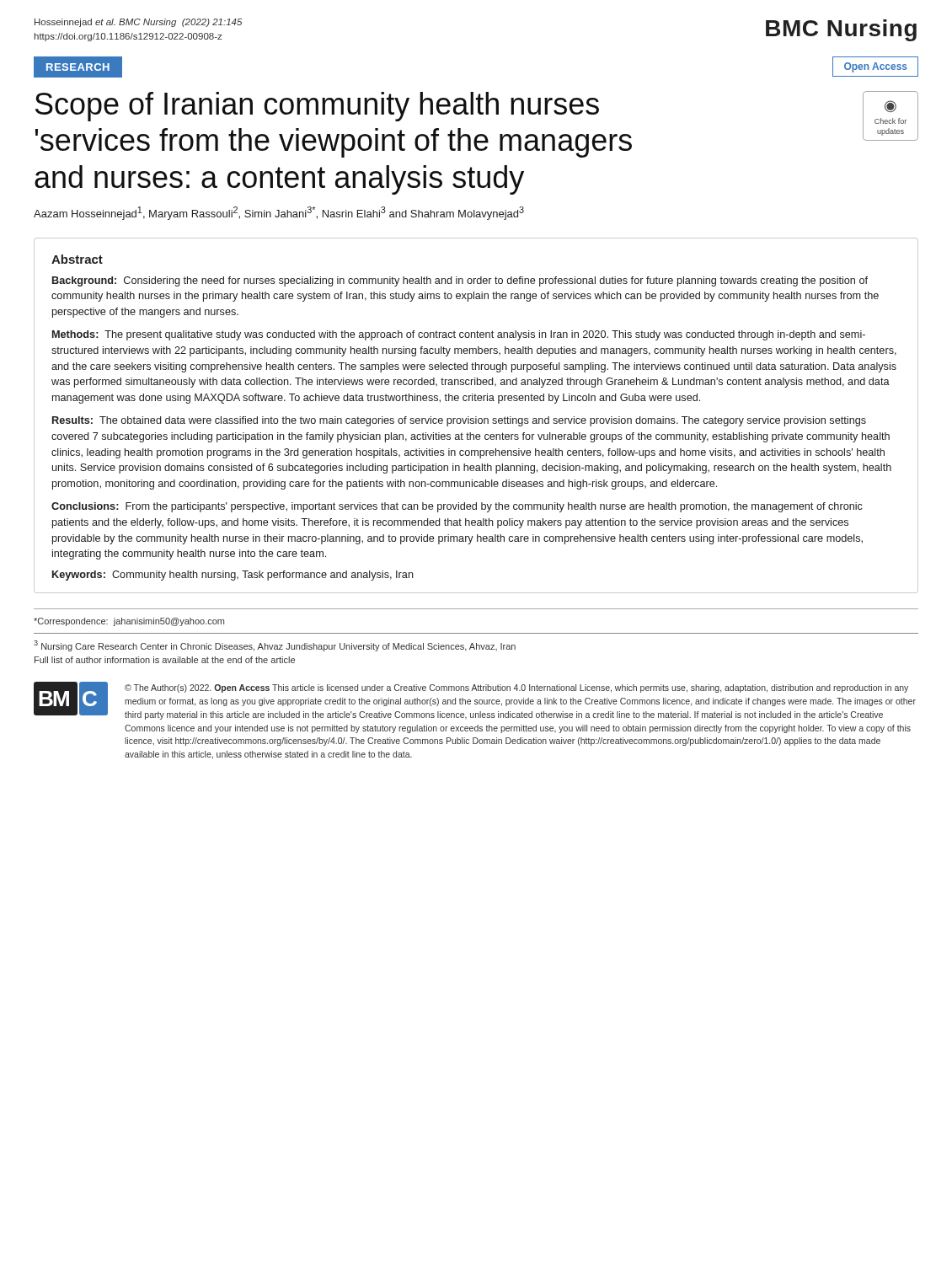Point to the block starting "Methods: The present qualitative study was"
This screenshot has height=1264, width=952.
point(474,366)
